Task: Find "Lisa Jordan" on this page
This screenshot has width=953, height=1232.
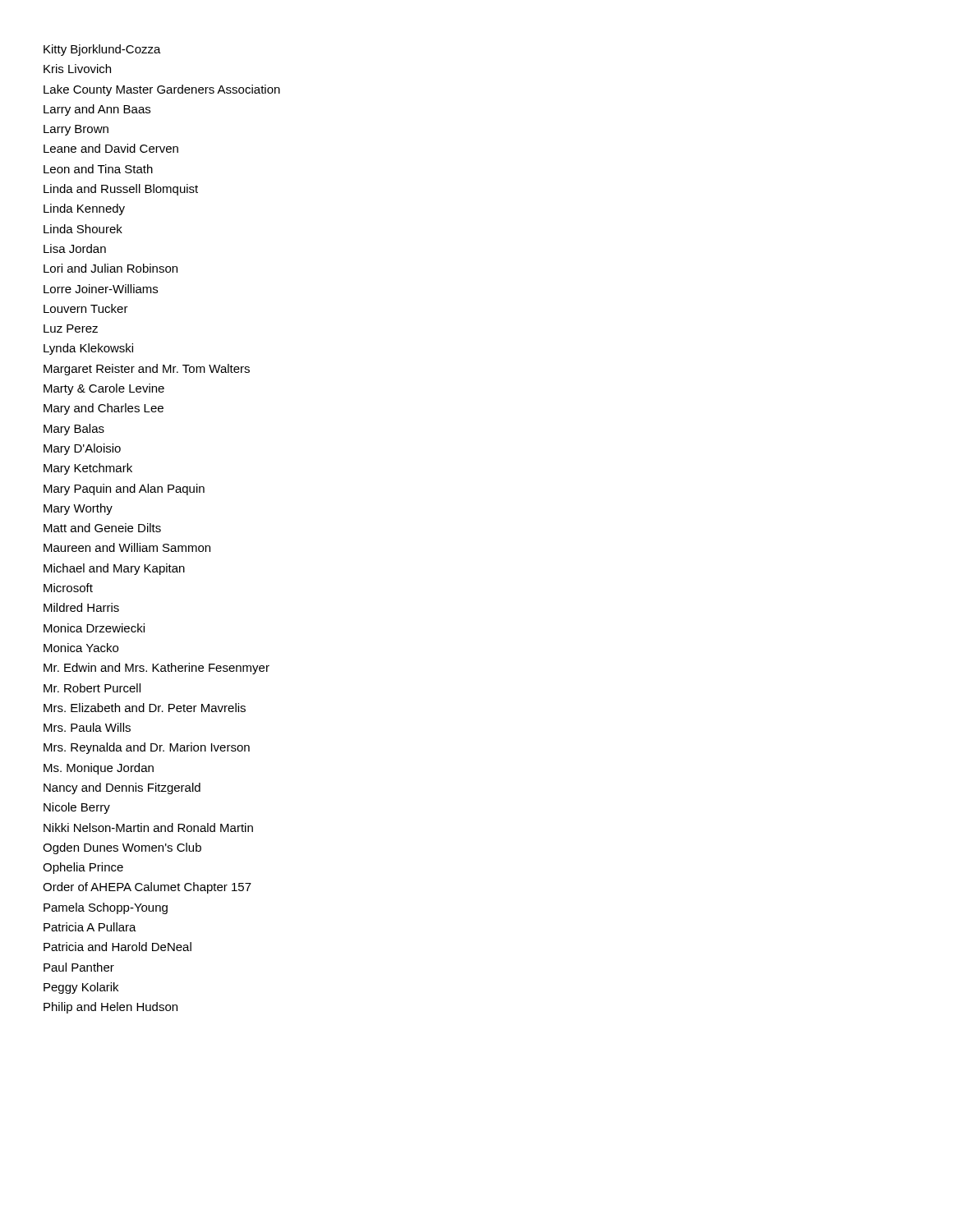Action: click(75, 248)
